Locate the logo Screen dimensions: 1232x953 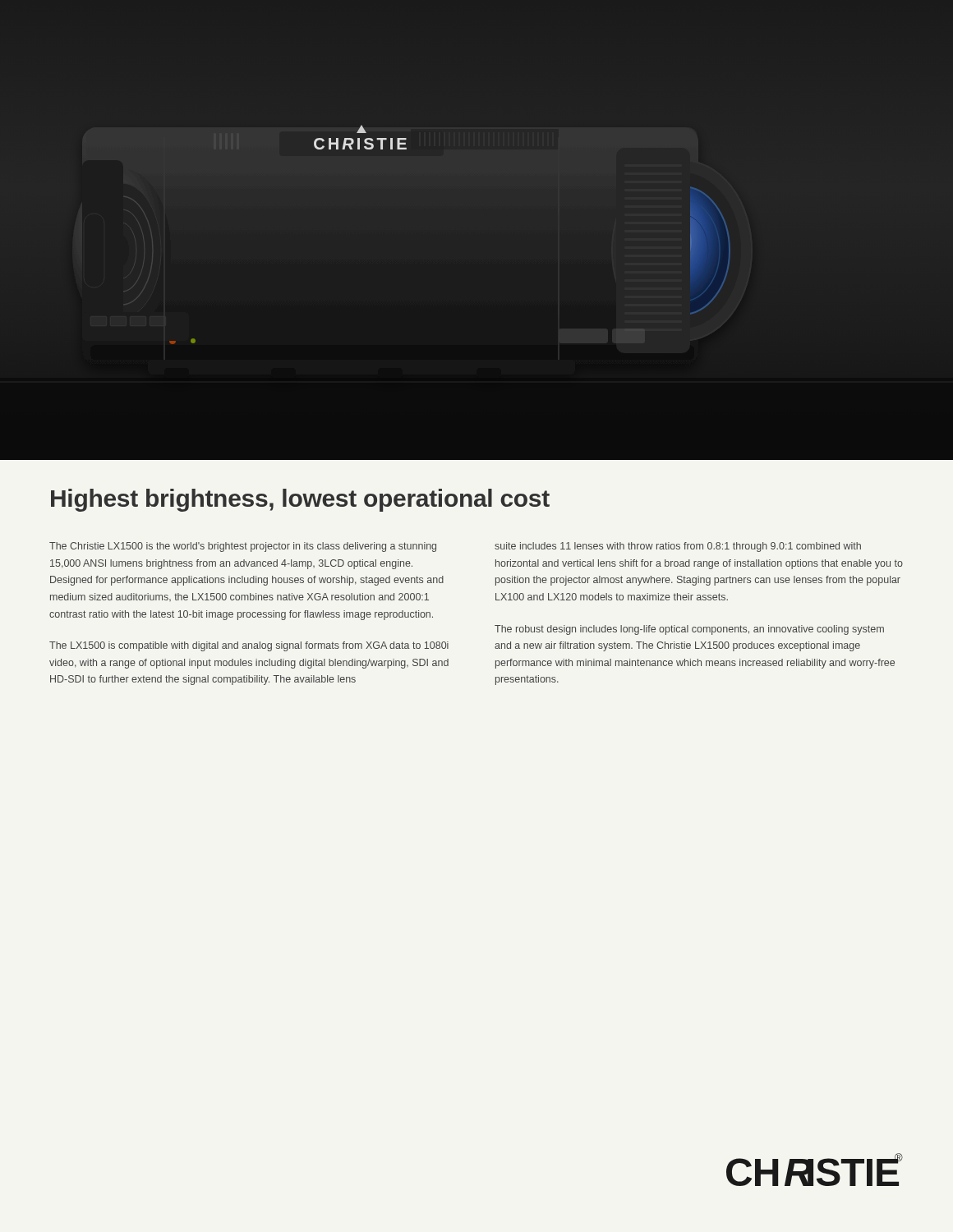point(815,1173)
